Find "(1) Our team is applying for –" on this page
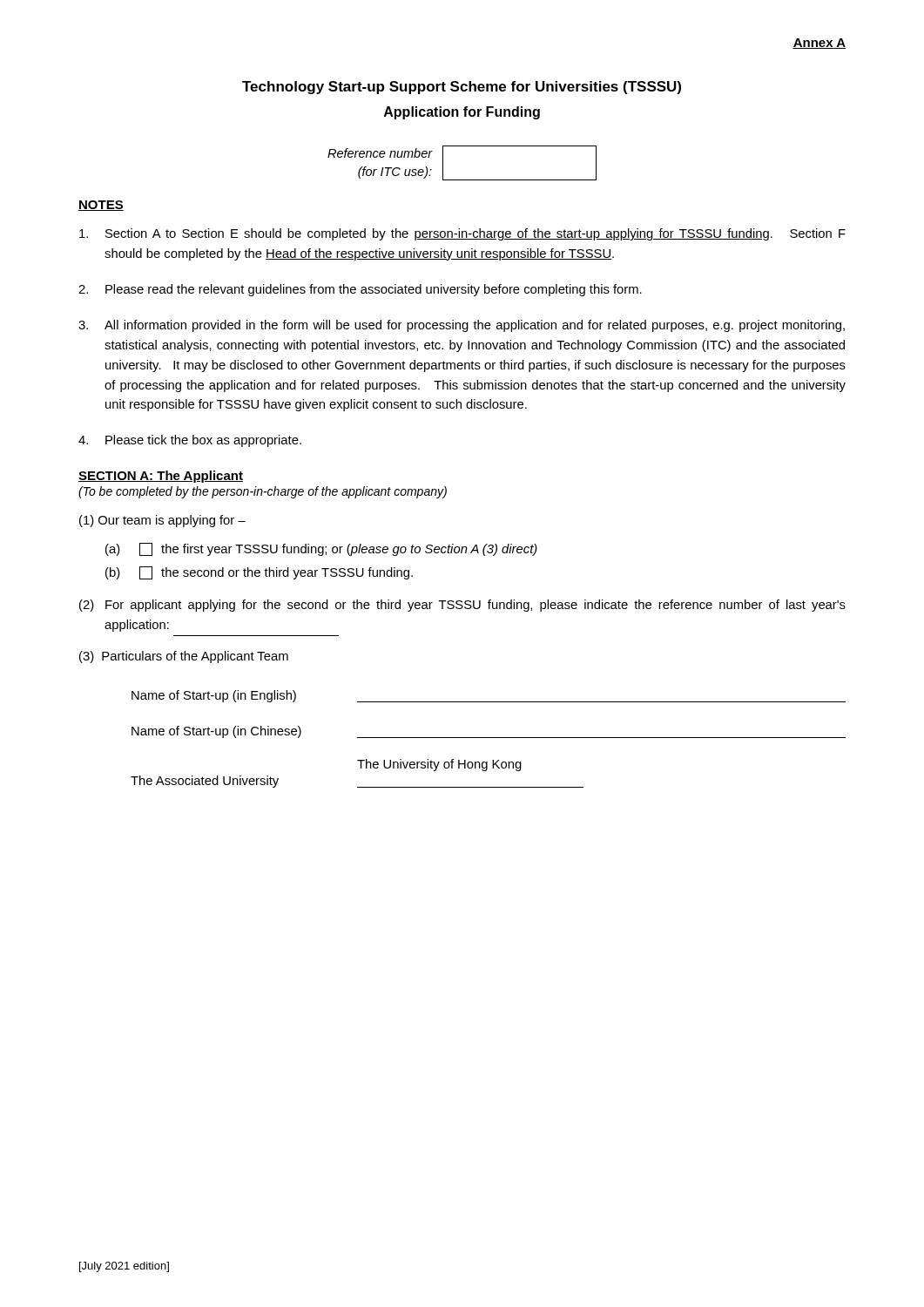The image size is (924, 1307). coord(162,521)
